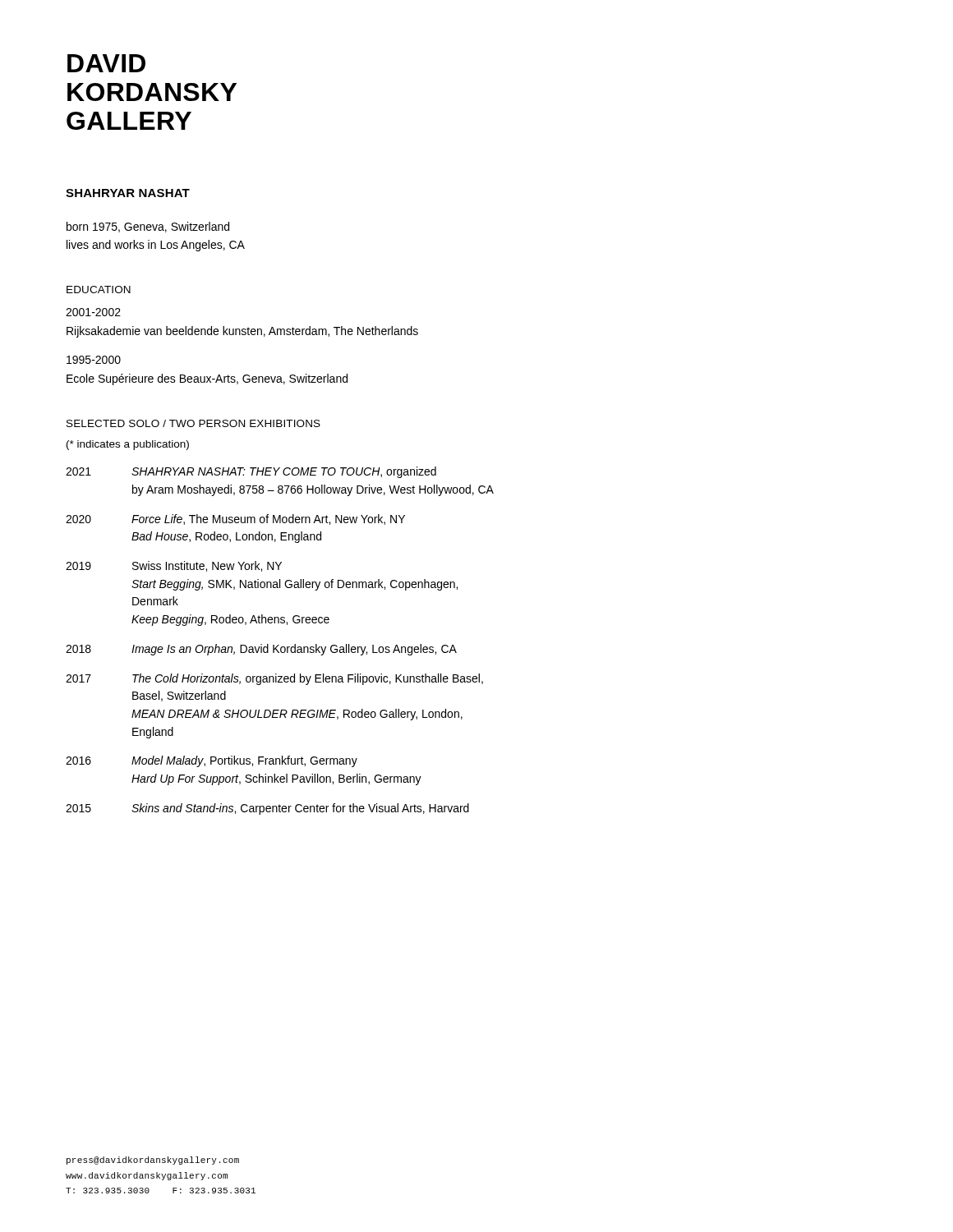Click on the text block with the text "2001-2002 Rijksakademie van beeldende kunsten,"
Viewport: 953px width, 1232px height.
93,312
